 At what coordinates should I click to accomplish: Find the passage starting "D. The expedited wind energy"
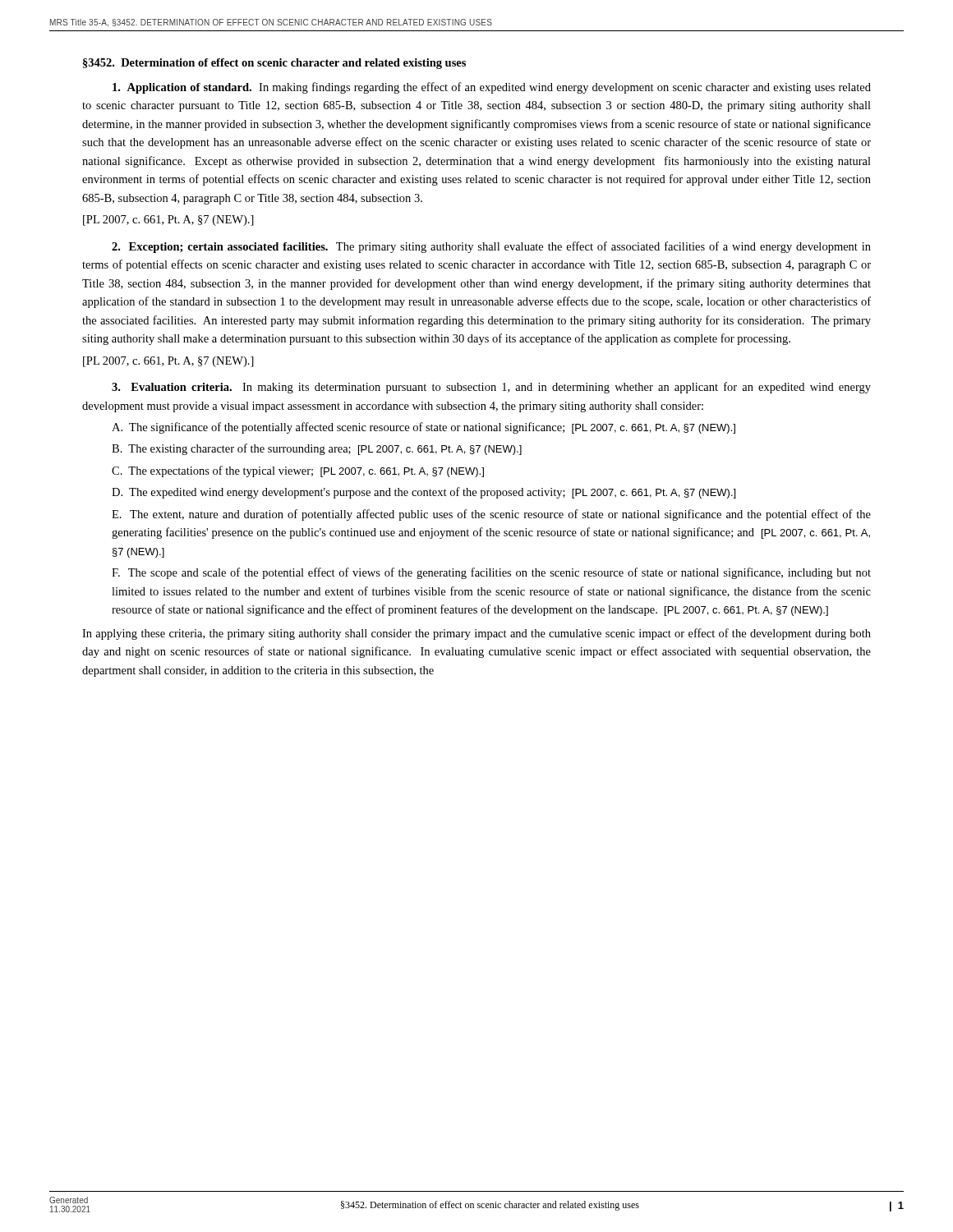(x=491, y=492)
